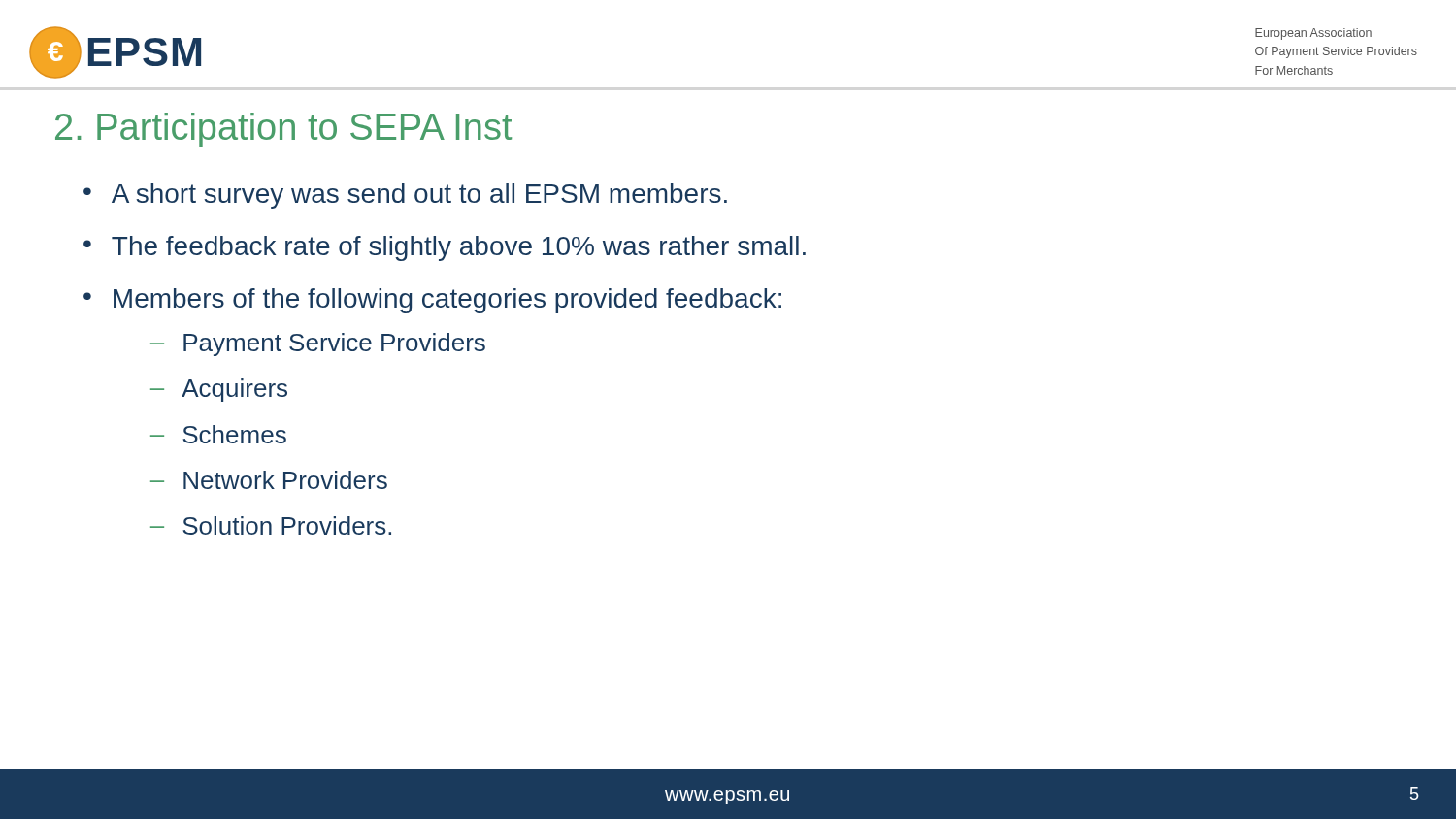Viewport: 1456px width, 819px height.
Task: Click on the text block starting "• Members of"
Action: coord(432,301)
